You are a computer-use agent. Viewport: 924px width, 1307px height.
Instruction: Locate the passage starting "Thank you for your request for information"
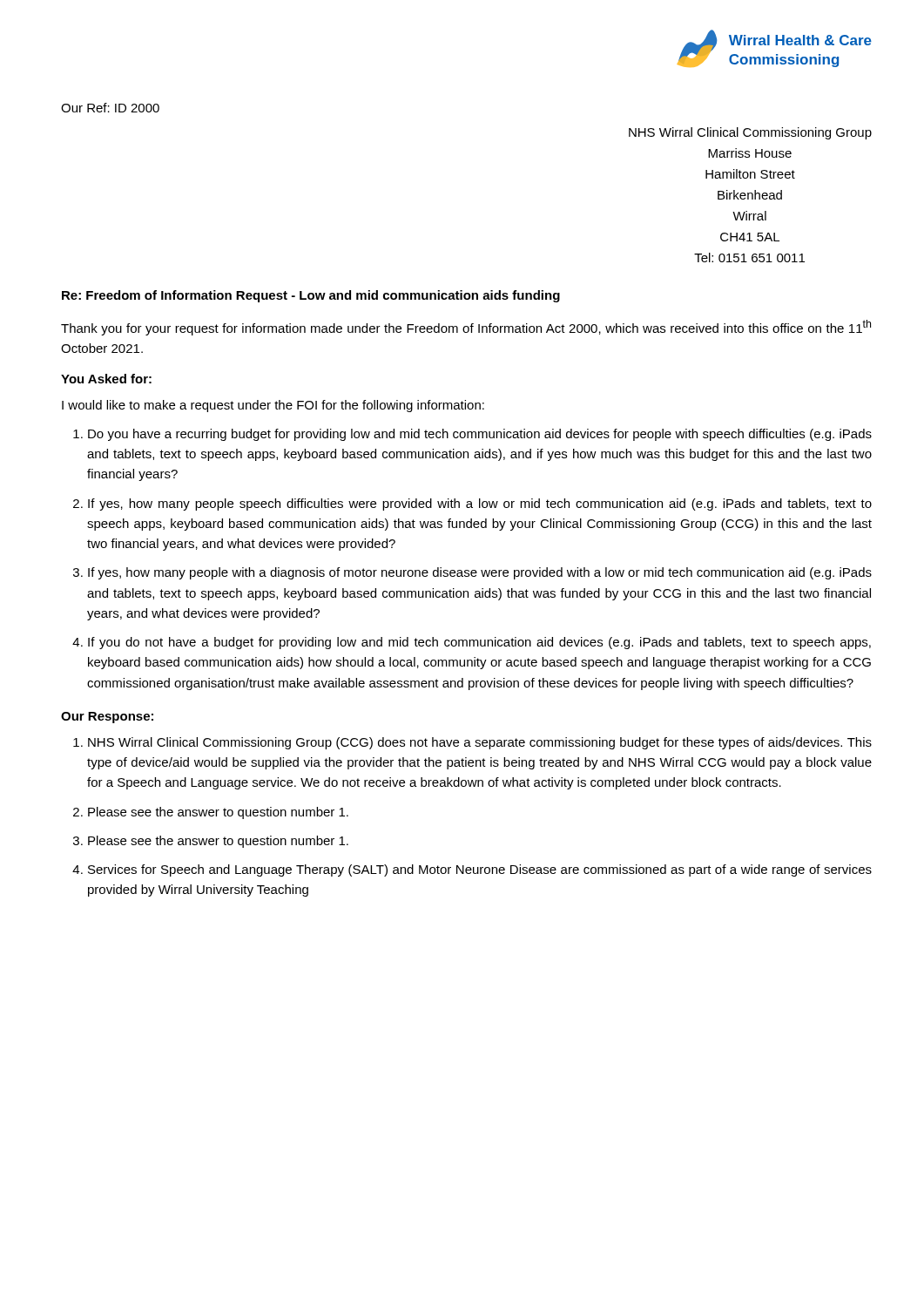pyautogui.click(x=466, y=337)
